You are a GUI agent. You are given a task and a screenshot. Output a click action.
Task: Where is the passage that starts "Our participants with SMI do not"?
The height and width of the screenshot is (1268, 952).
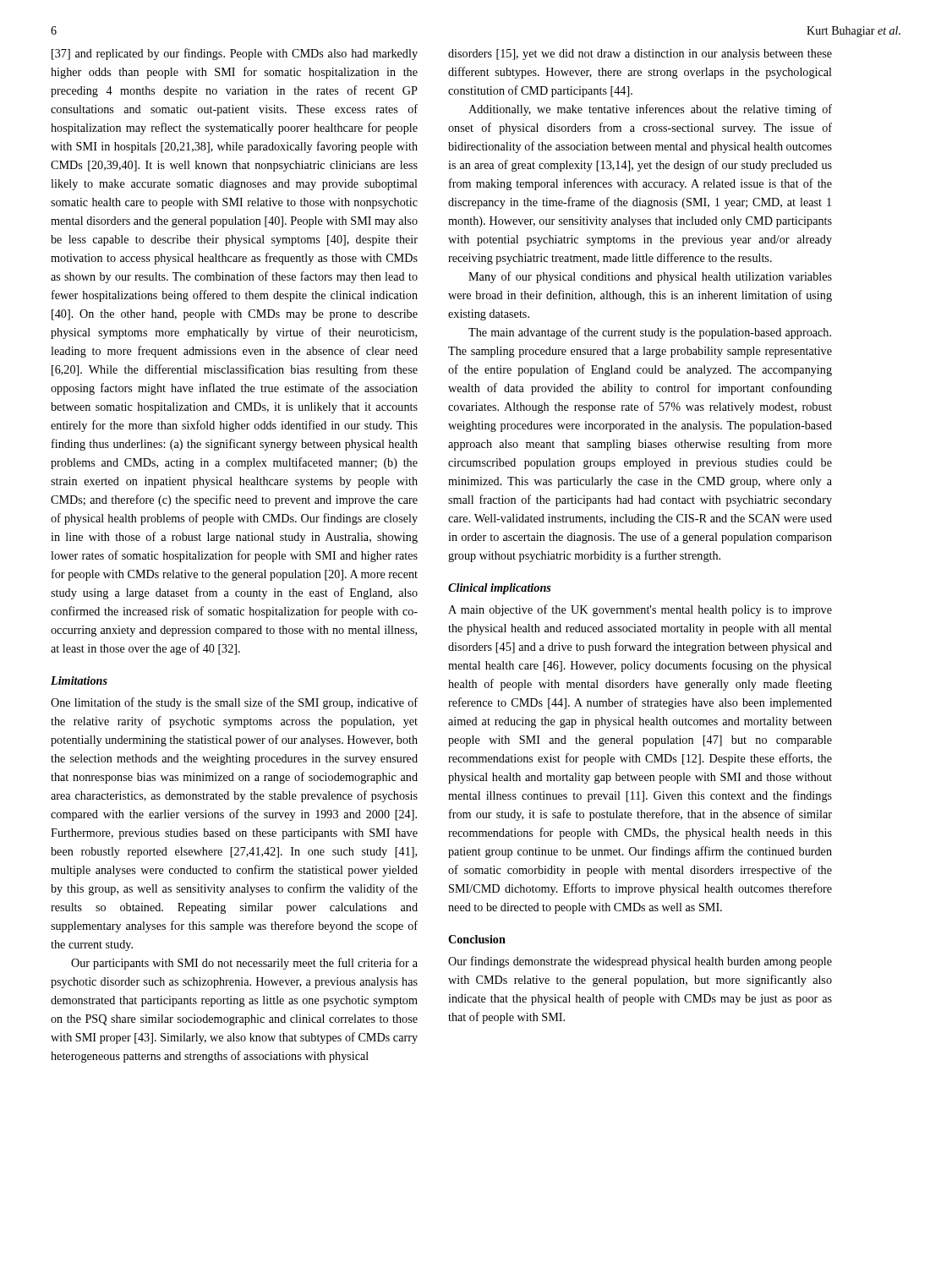tap(234, 1009)
